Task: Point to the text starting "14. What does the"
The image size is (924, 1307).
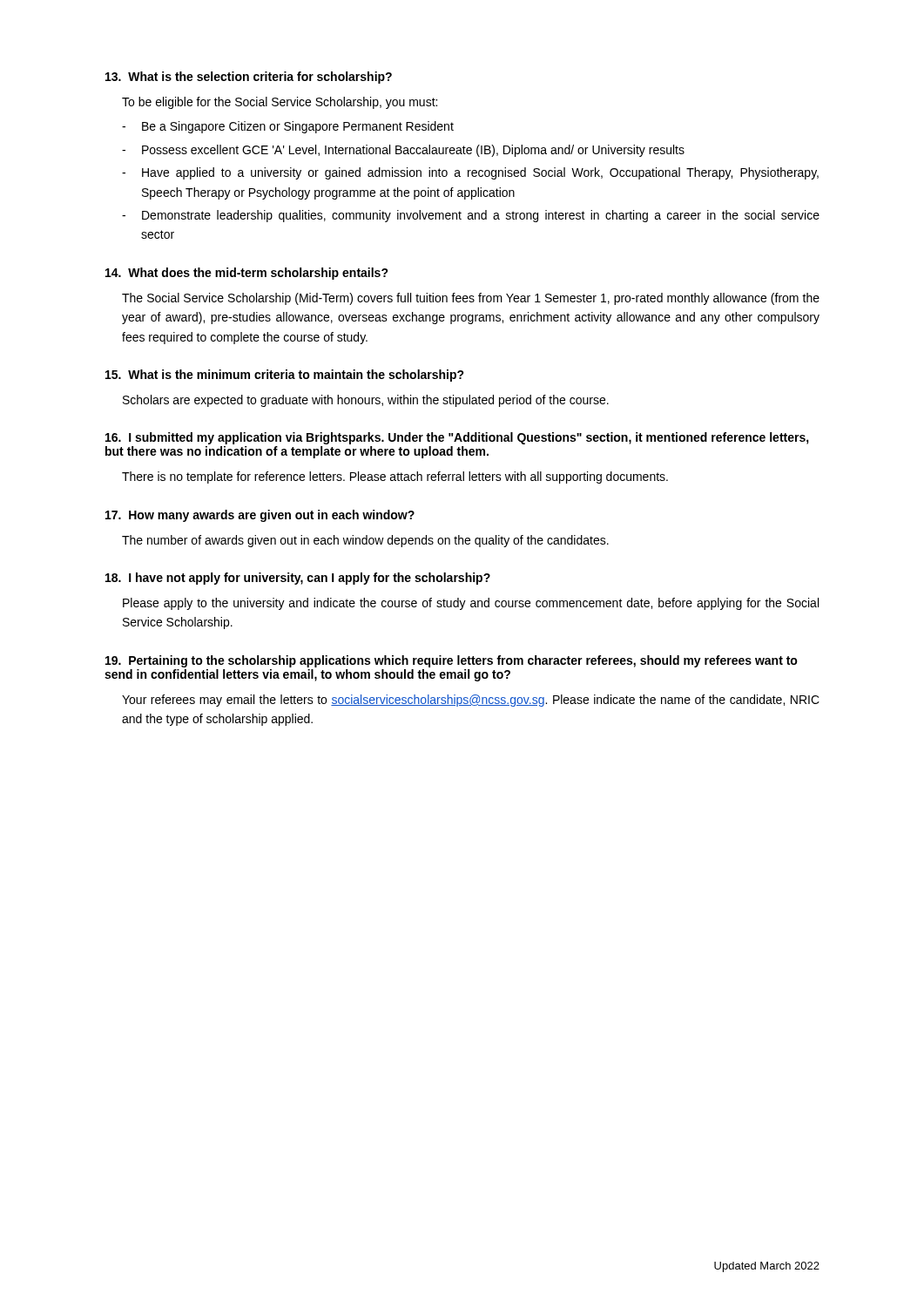Action: pos(246,273)
